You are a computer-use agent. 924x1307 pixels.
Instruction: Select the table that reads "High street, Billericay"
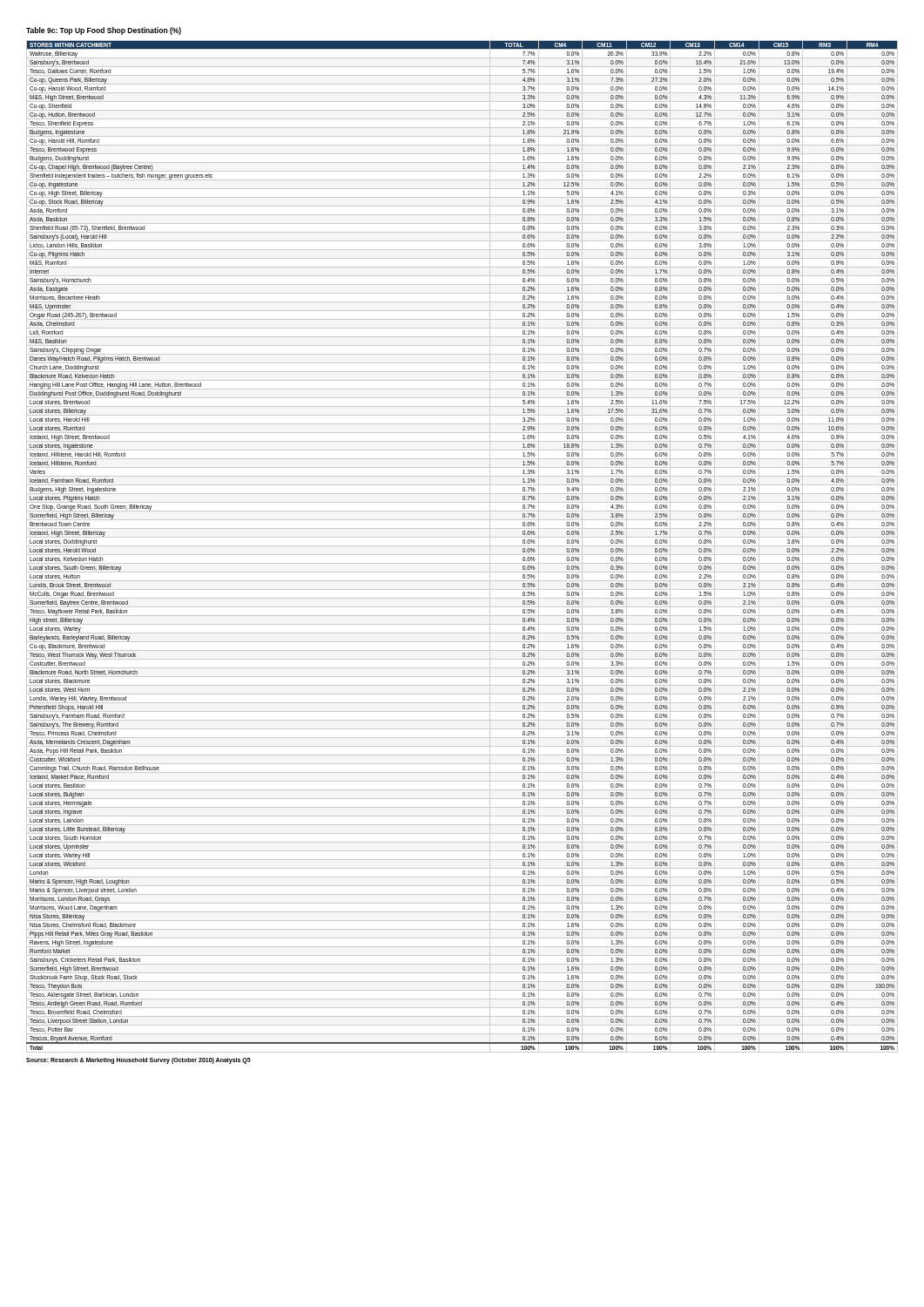(x=462, y=546)
